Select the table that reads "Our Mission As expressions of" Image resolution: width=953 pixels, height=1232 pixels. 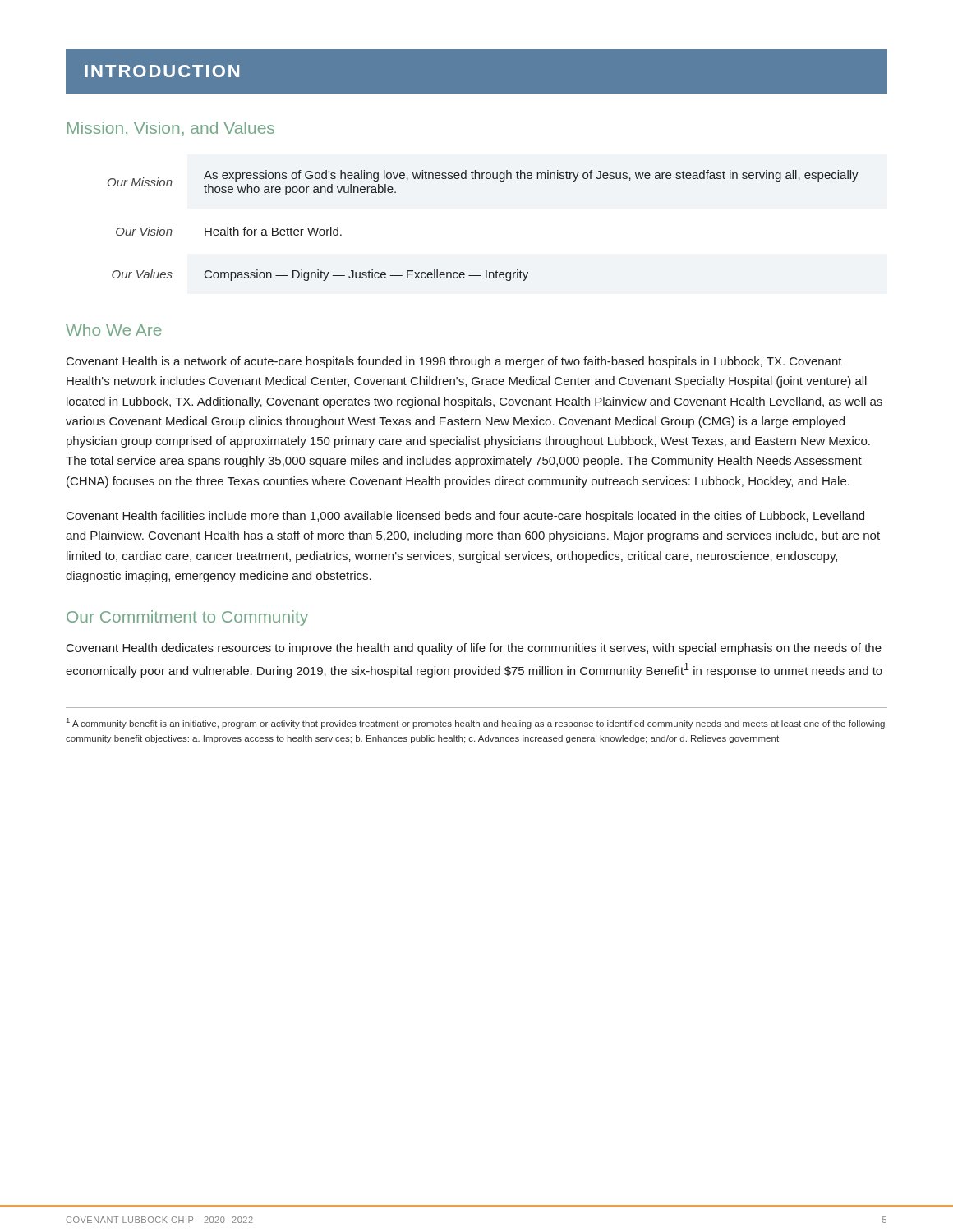click(x=476, y=224)
